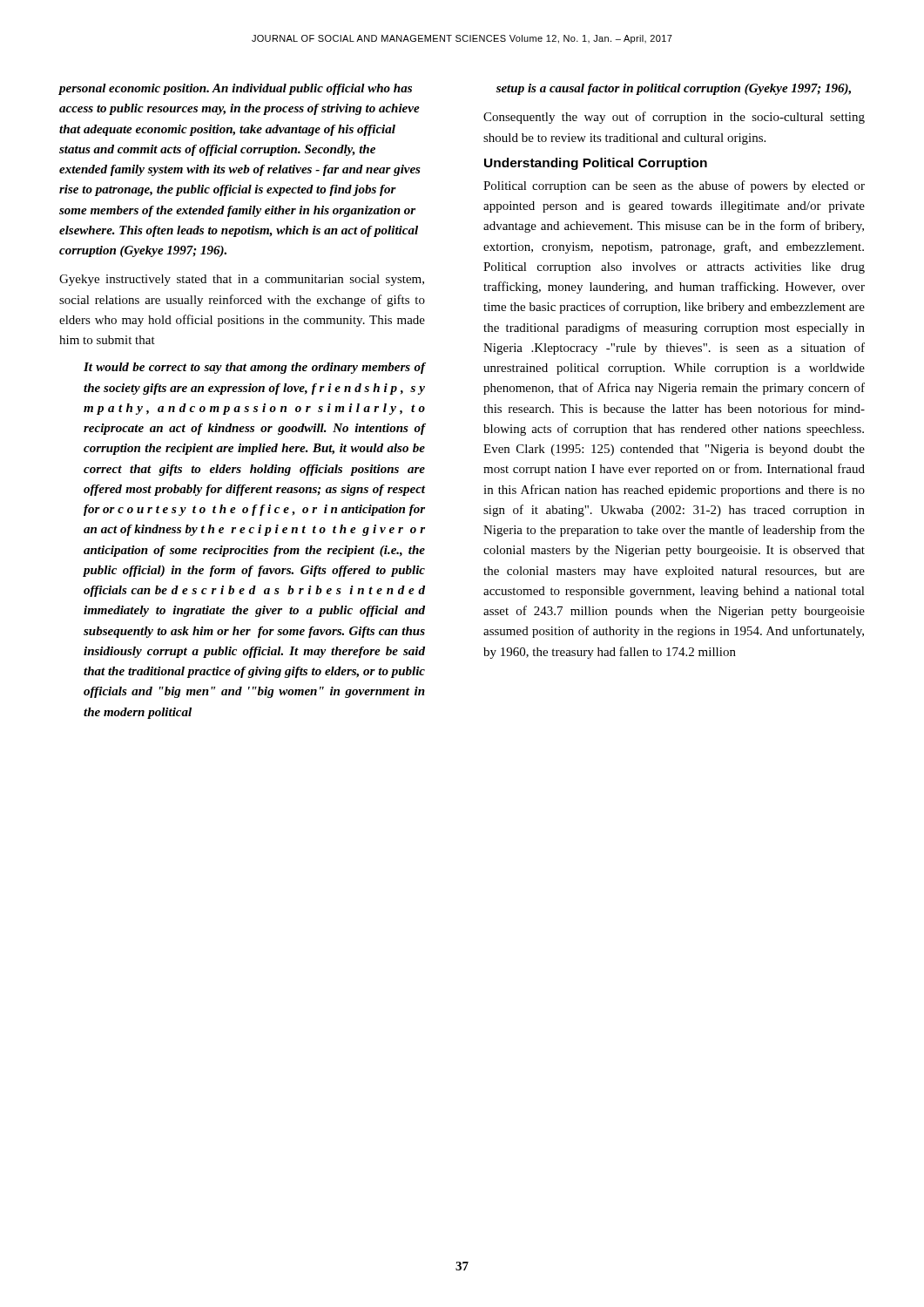Where is the passage that starts "personal economic position. An individual"?
This screenshot has width=924, height=1307.
[x=240, y=169]
